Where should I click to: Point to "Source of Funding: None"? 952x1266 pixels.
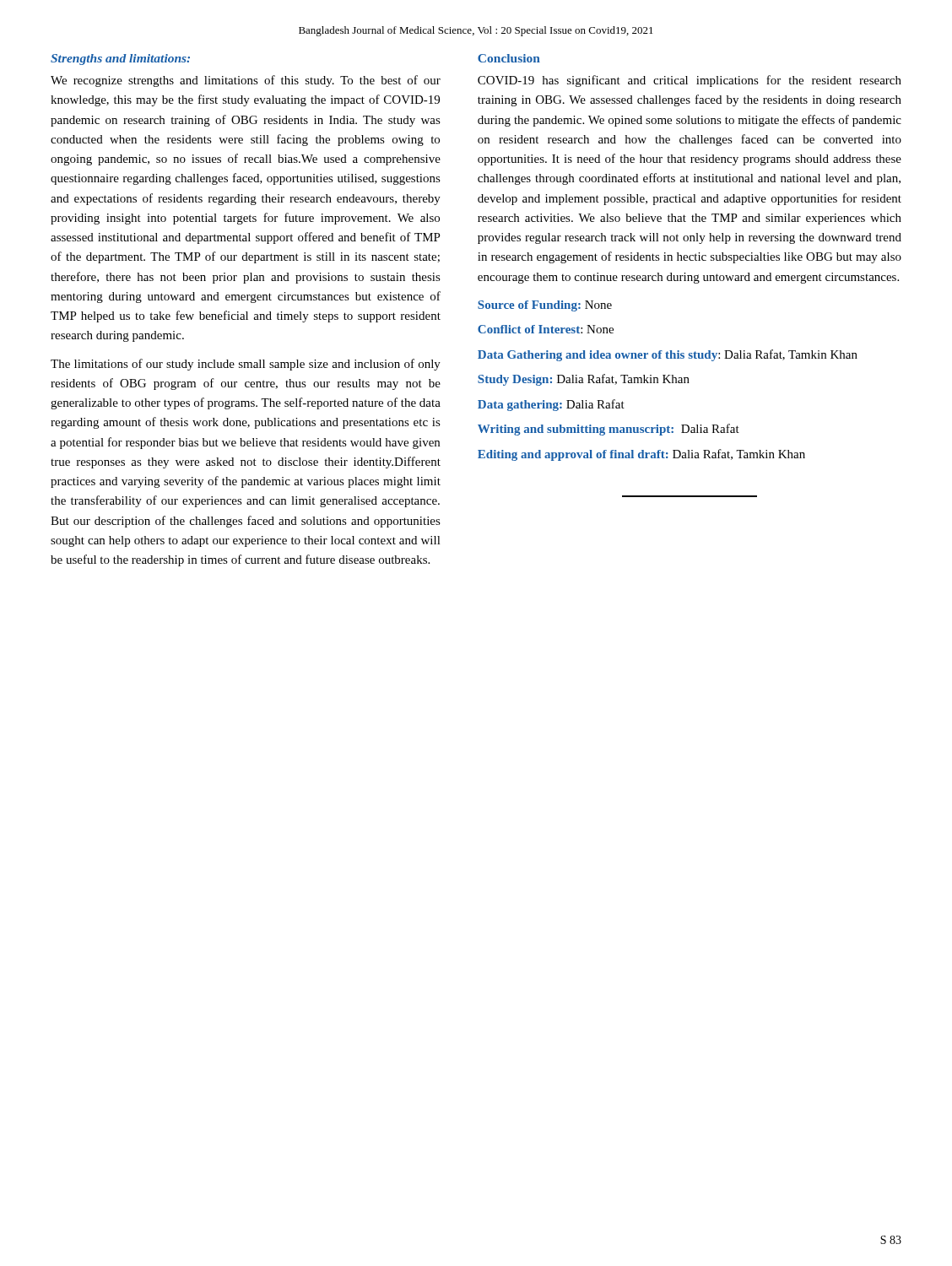(545, 304)
